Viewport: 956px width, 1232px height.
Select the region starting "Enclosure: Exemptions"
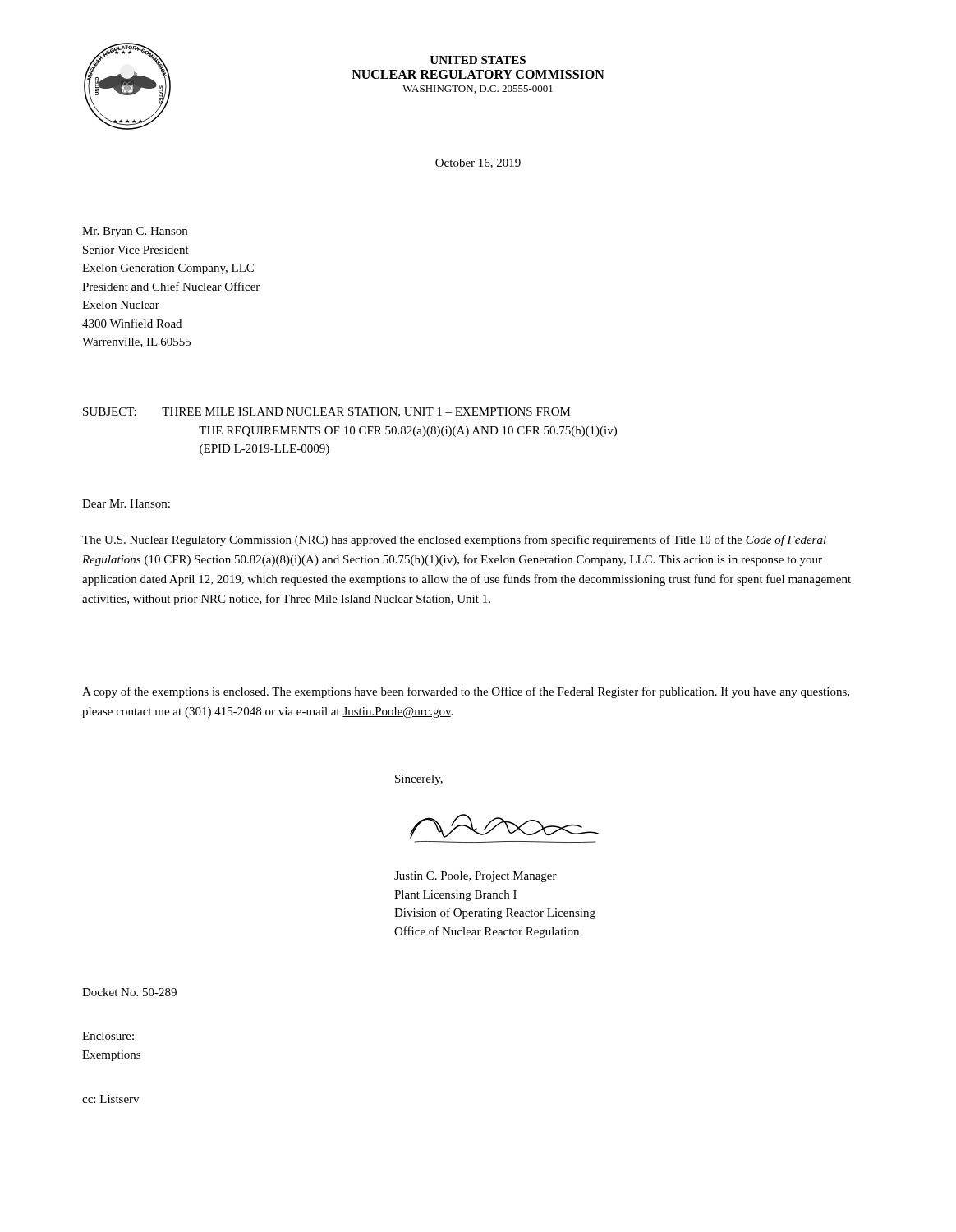point(112,1045)
